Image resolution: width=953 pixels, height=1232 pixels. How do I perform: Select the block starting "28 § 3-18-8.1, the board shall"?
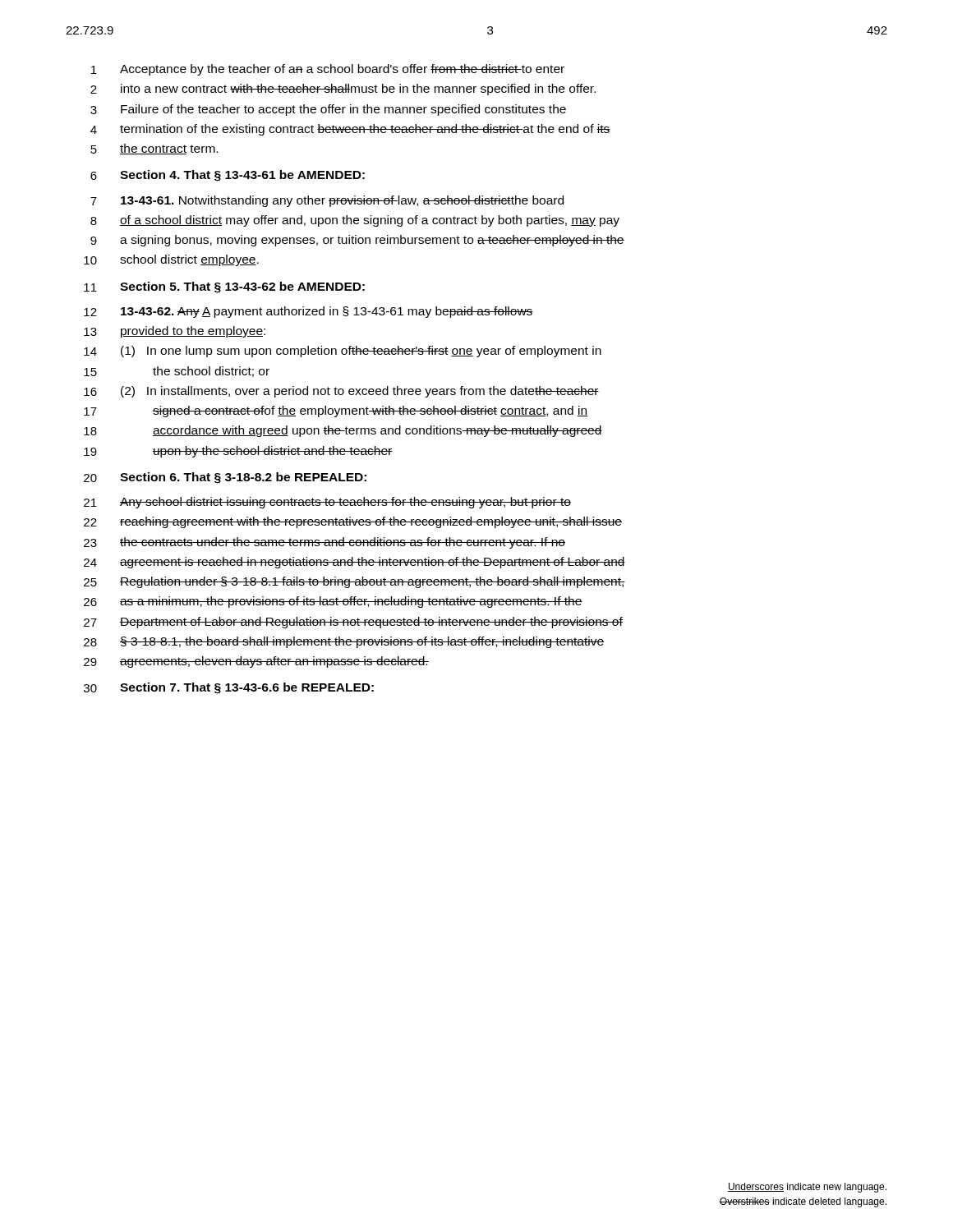476,641
